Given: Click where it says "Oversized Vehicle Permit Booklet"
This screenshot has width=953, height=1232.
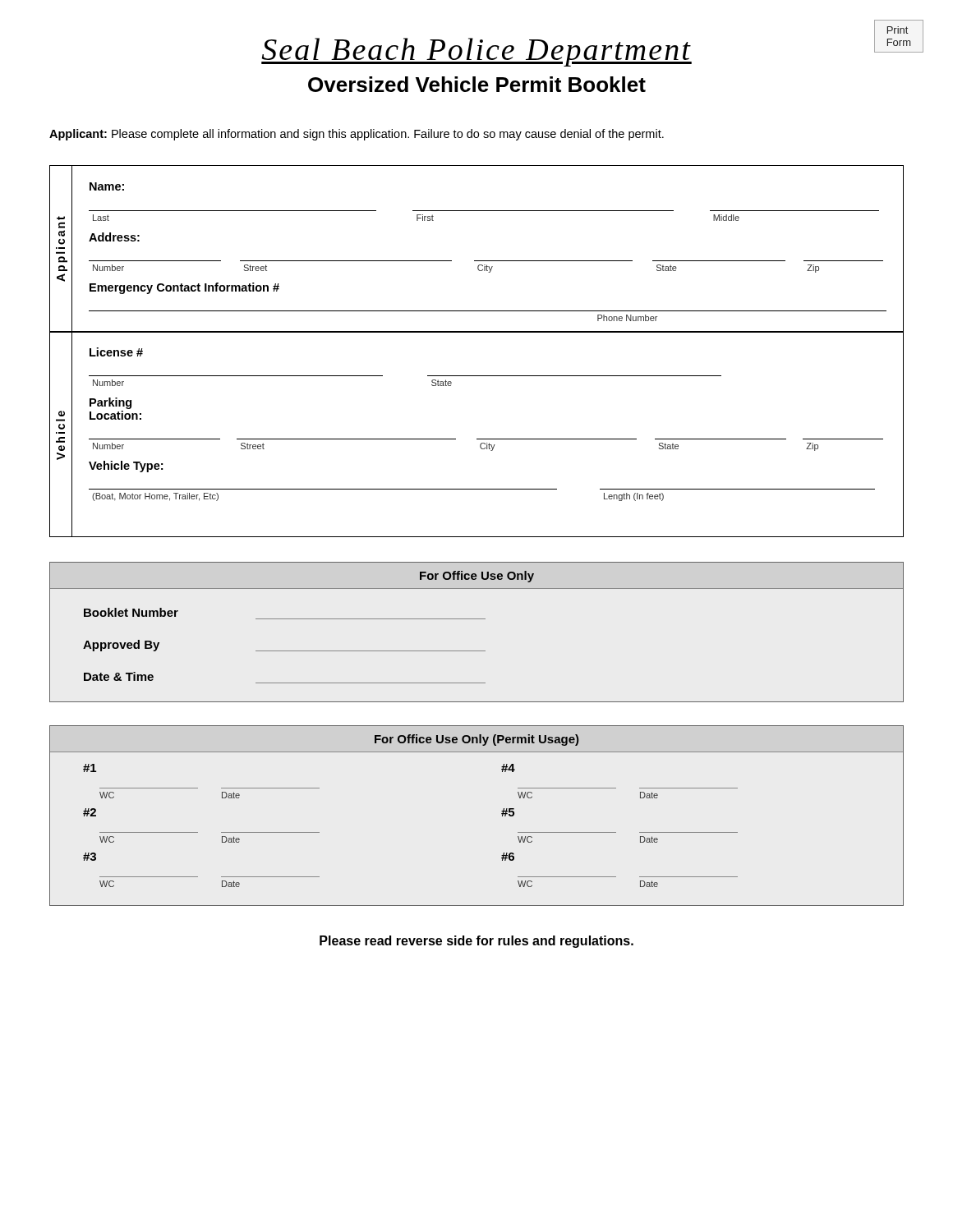Looking at the screenshot, I should pyautogui.click(x=476, y=85).
